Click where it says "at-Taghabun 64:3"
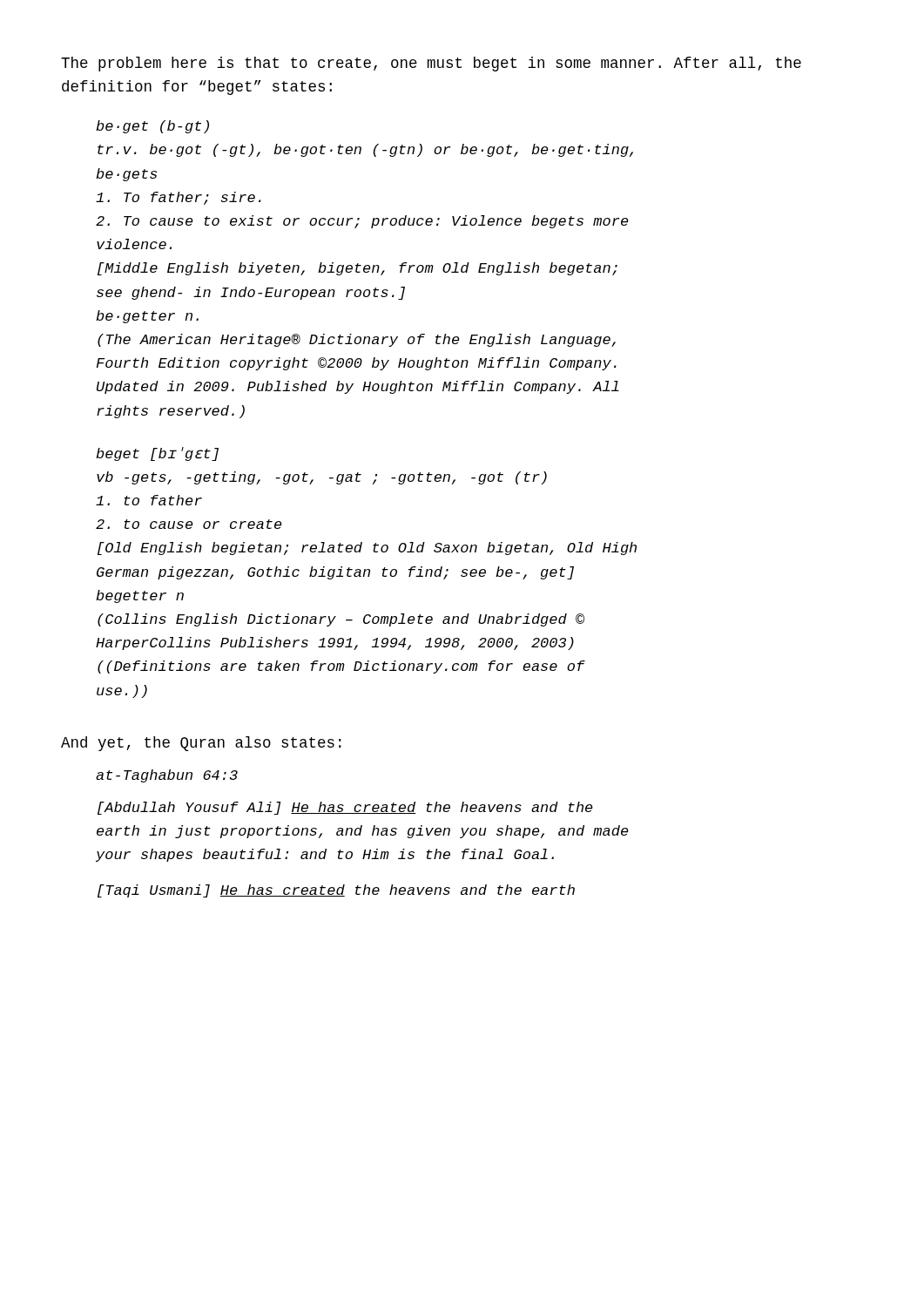 pos(167,776)
